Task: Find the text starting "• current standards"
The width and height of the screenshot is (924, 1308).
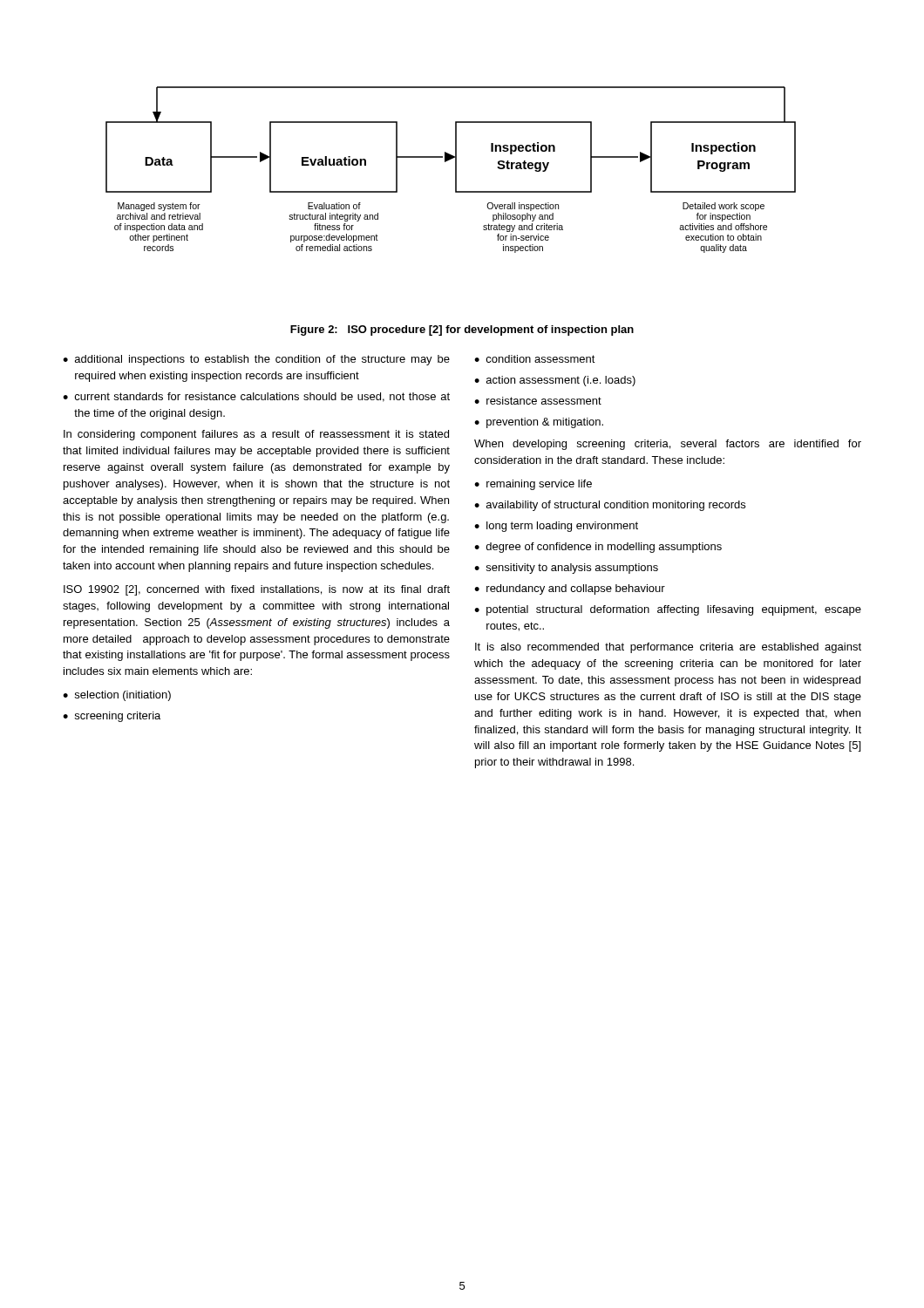Action: click(256, 405)
